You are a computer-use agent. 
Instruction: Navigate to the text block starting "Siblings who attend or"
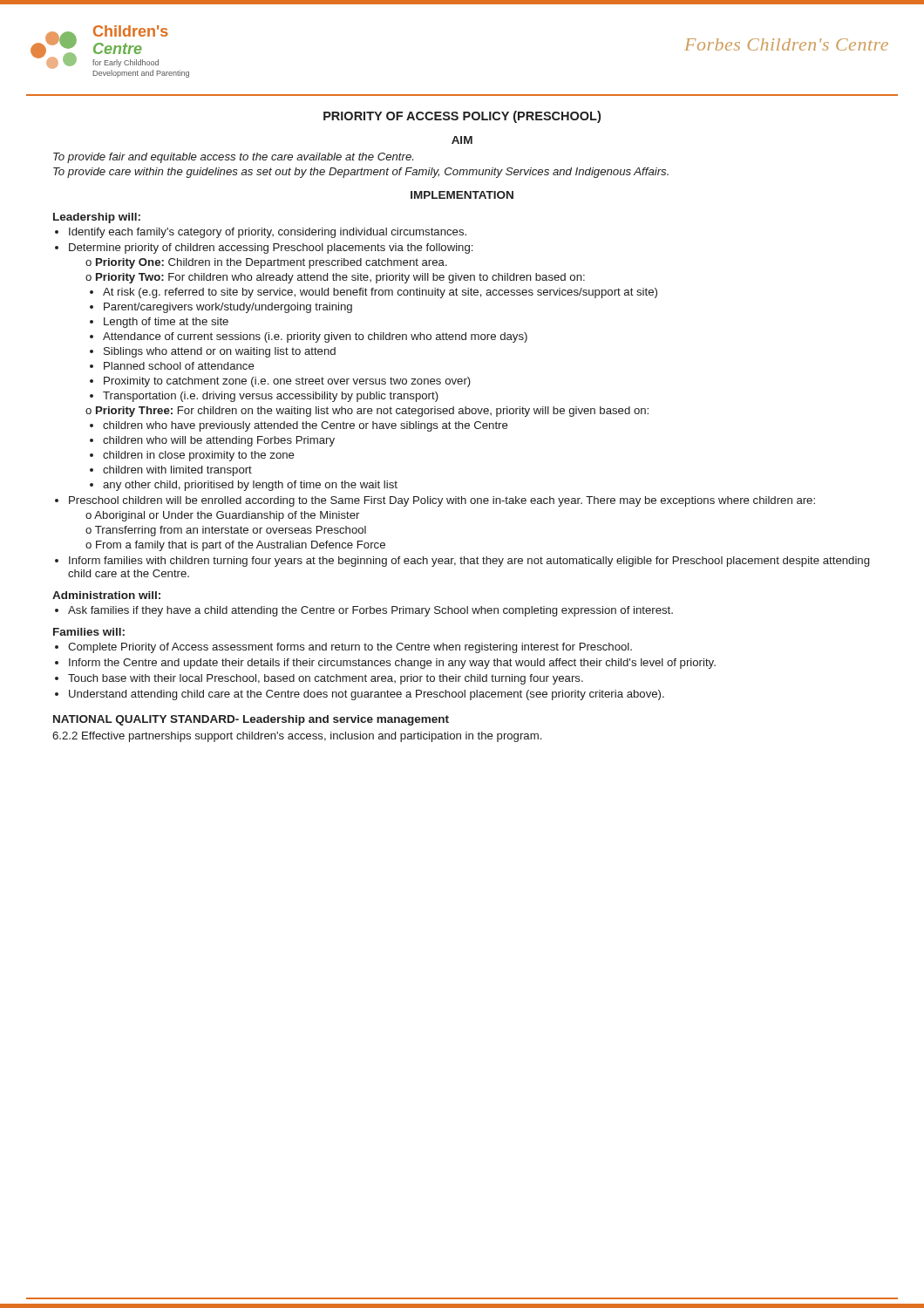(x=219, y=351)
